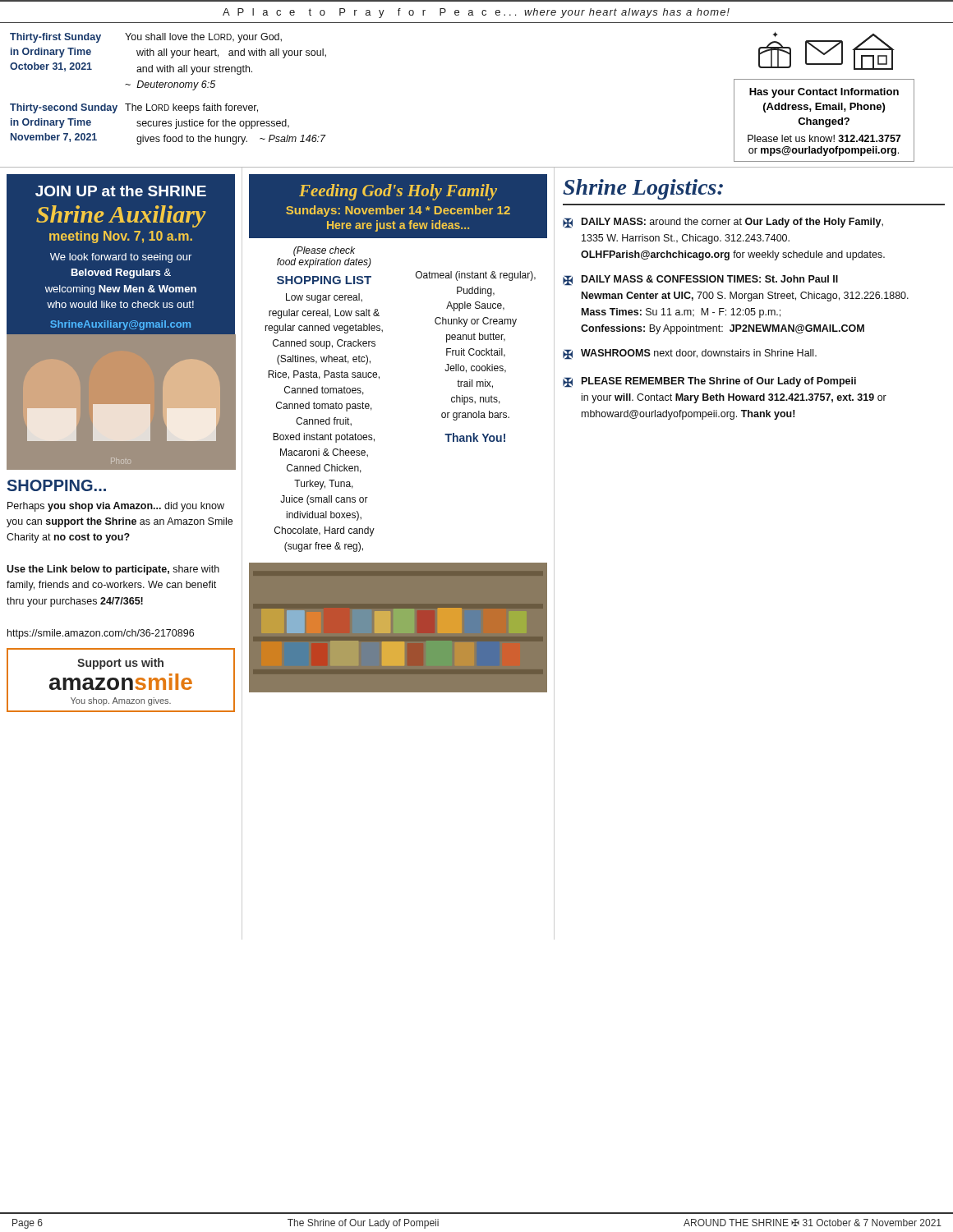Click on the element starting "We look forward to seeing ourBeloved"

point(121,280)
